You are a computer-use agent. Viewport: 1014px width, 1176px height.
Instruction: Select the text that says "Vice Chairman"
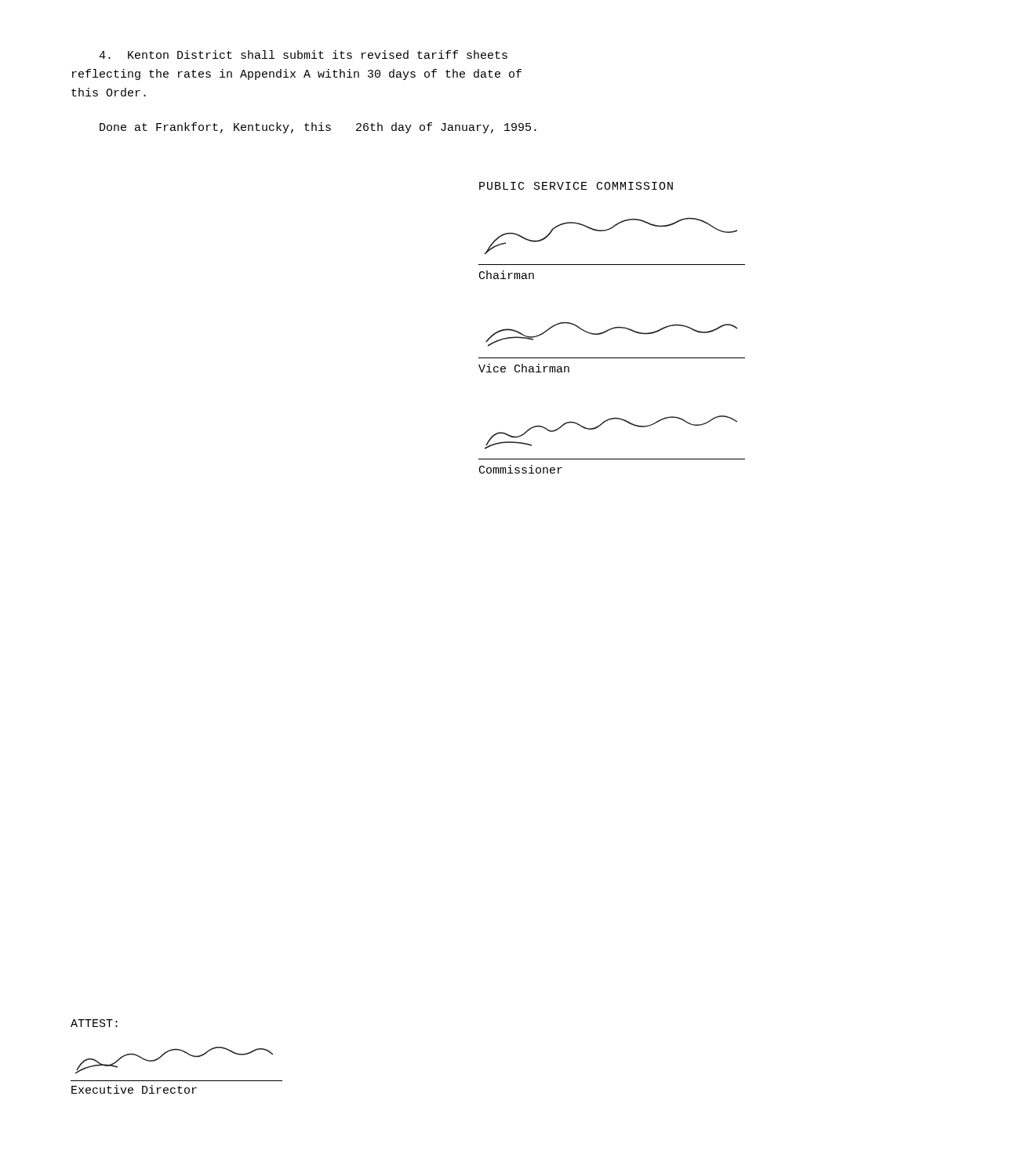(524, 370)
